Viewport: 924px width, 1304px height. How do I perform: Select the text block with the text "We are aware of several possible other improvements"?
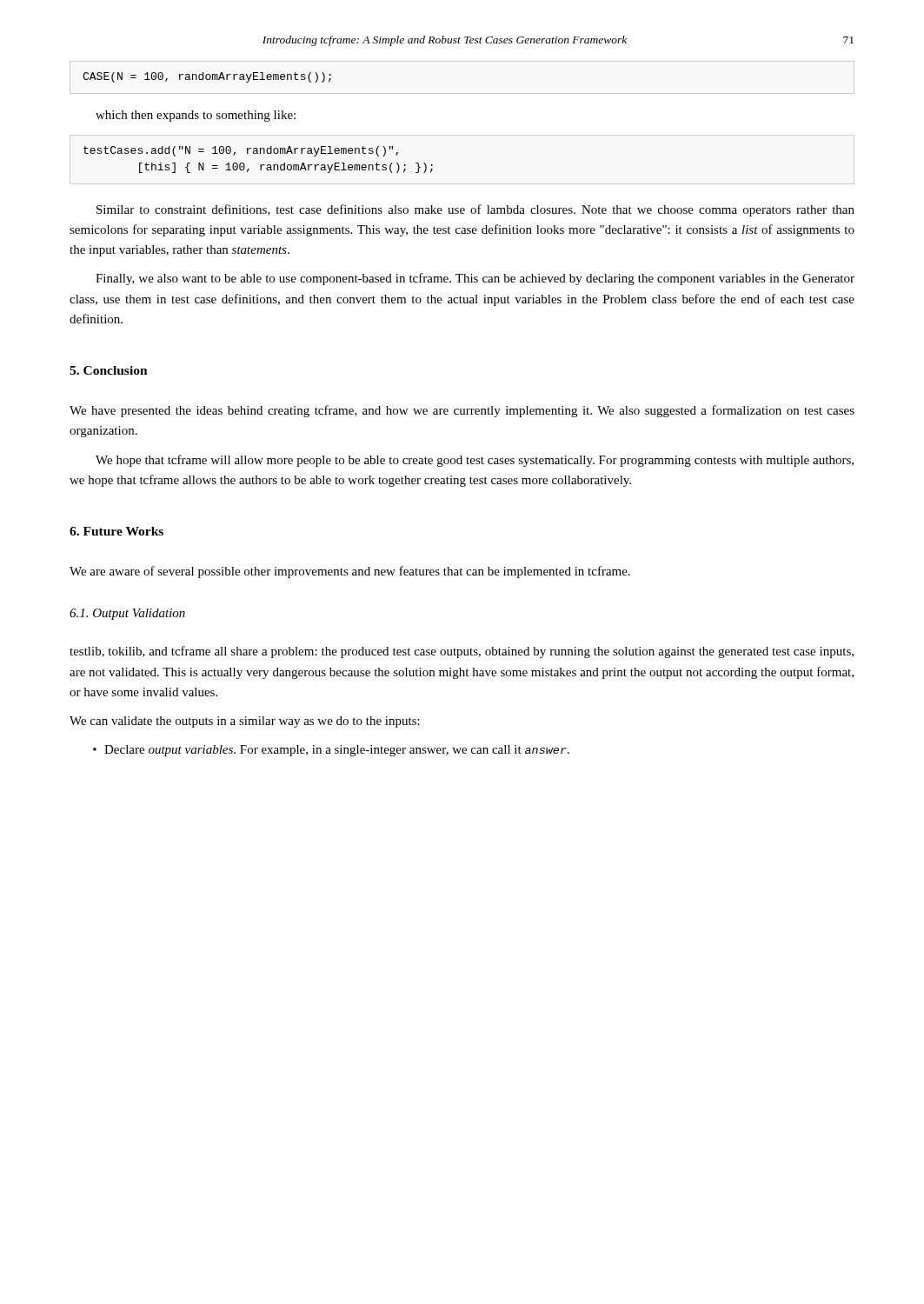tap(350, 571)
